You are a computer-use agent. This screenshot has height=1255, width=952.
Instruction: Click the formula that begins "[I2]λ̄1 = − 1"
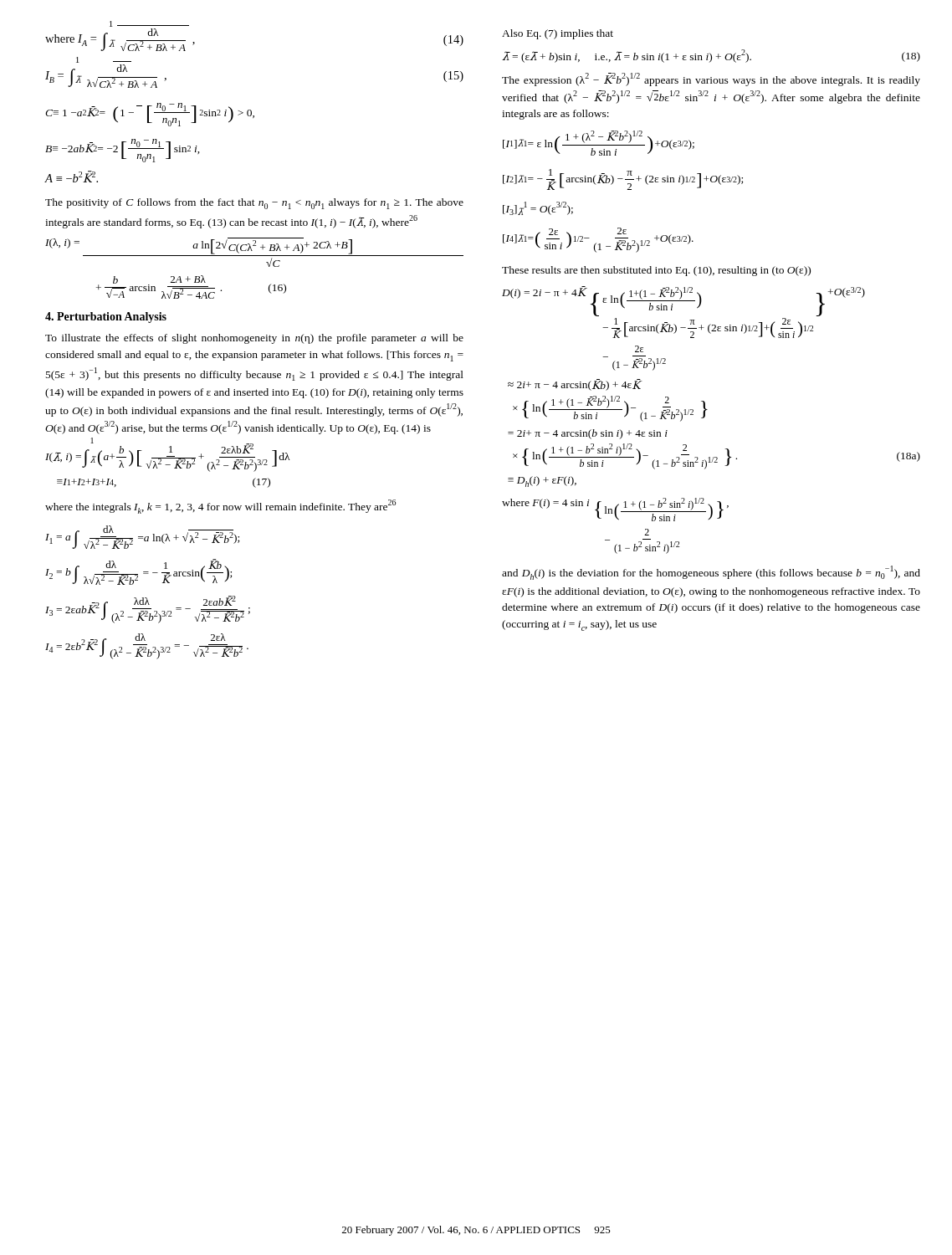[711, 179]
